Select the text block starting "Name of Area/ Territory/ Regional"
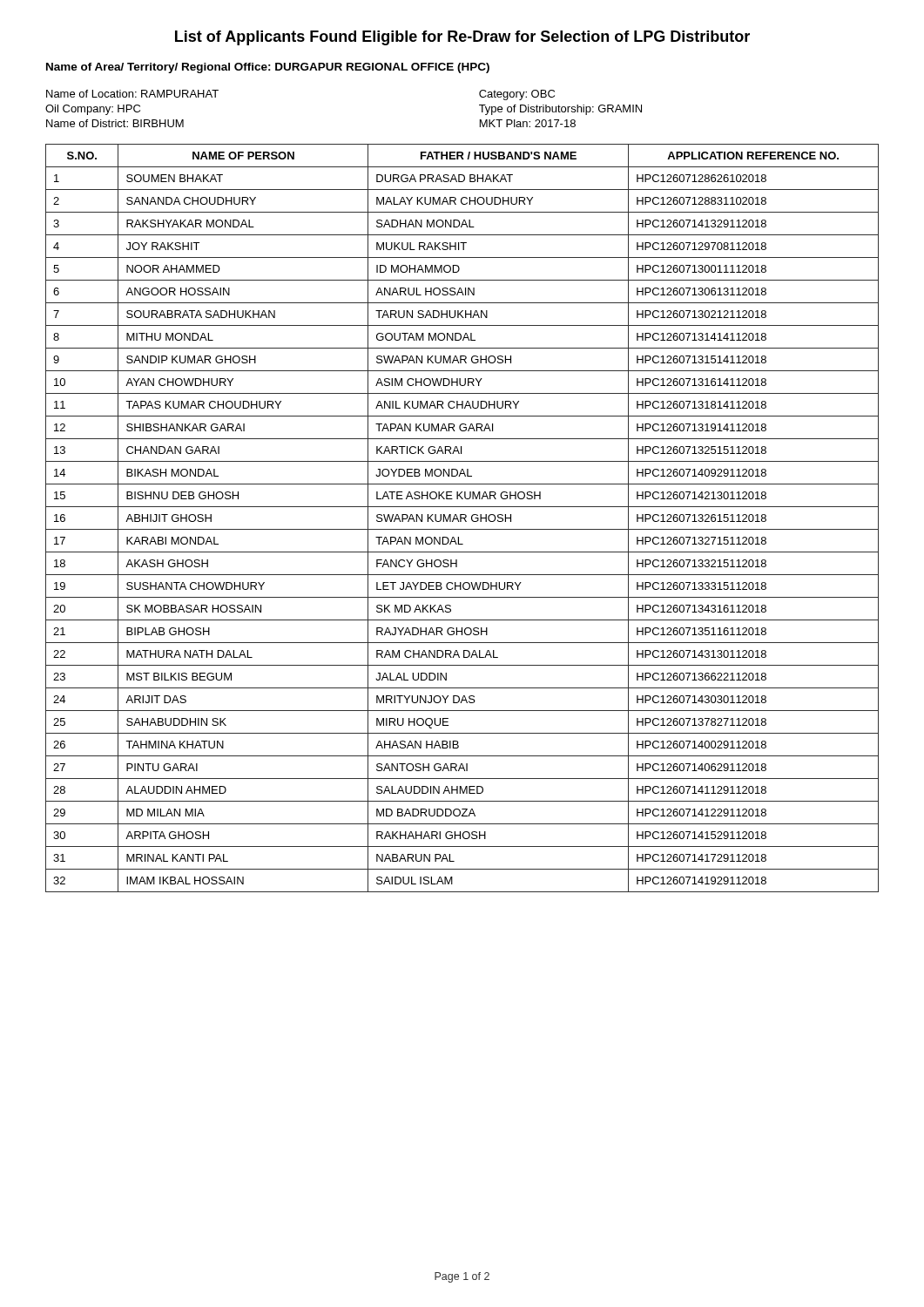 pyautogui.click(x=268, y=67)
